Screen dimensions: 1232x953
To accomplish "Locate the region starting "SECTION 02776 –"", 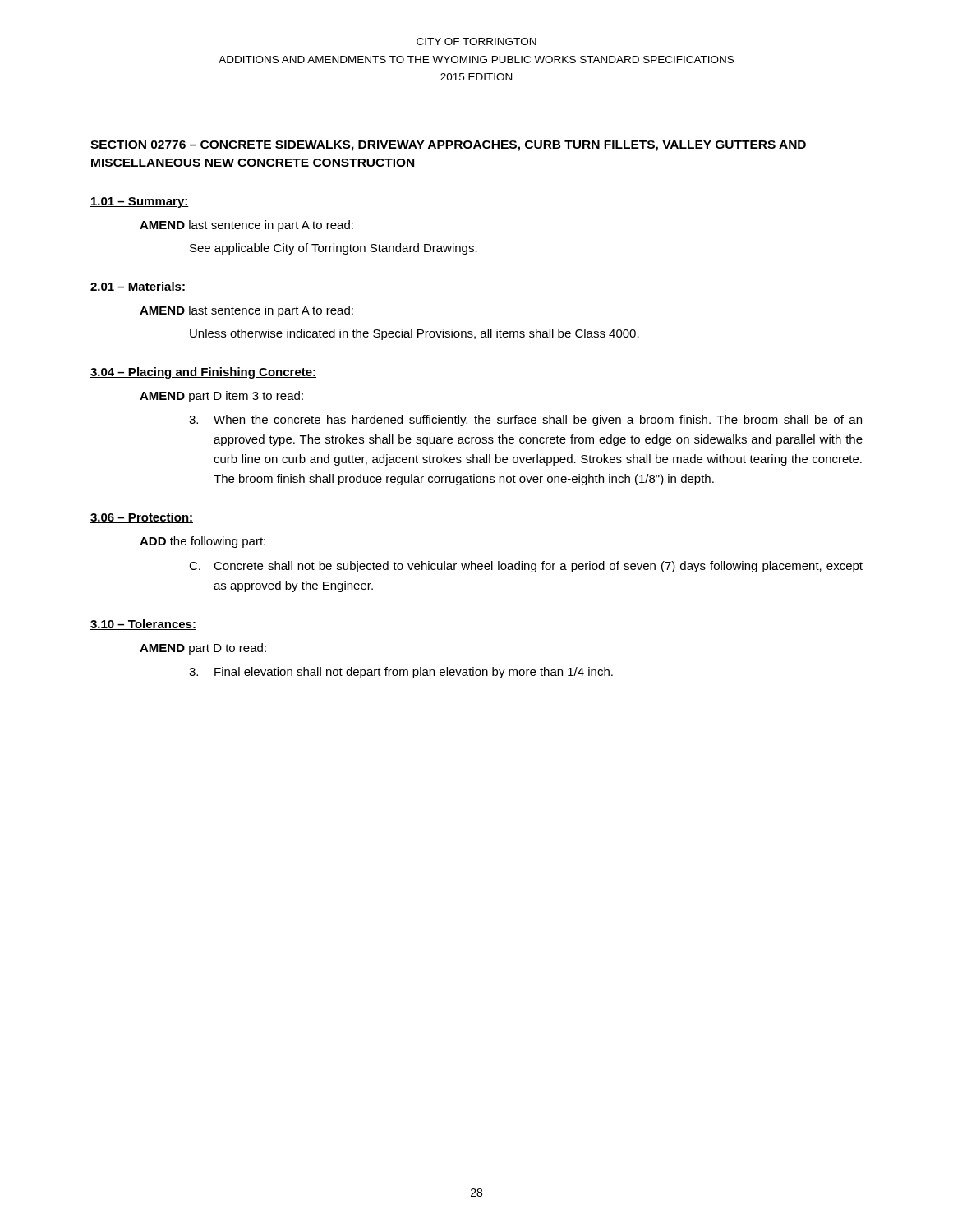I will tap(448, 153).
